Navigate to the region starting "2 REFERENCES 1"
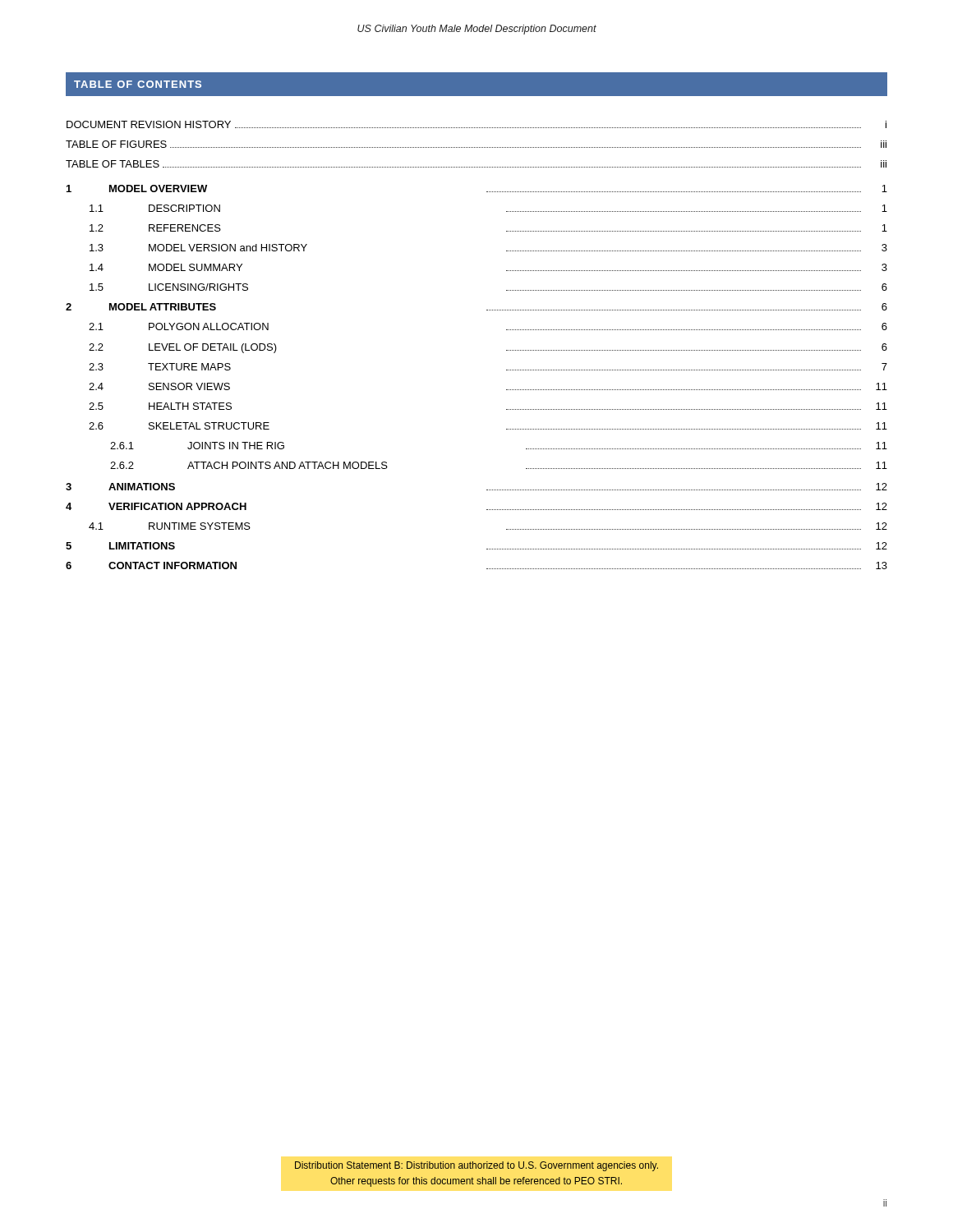953x1232 pixels. [101, 228]
